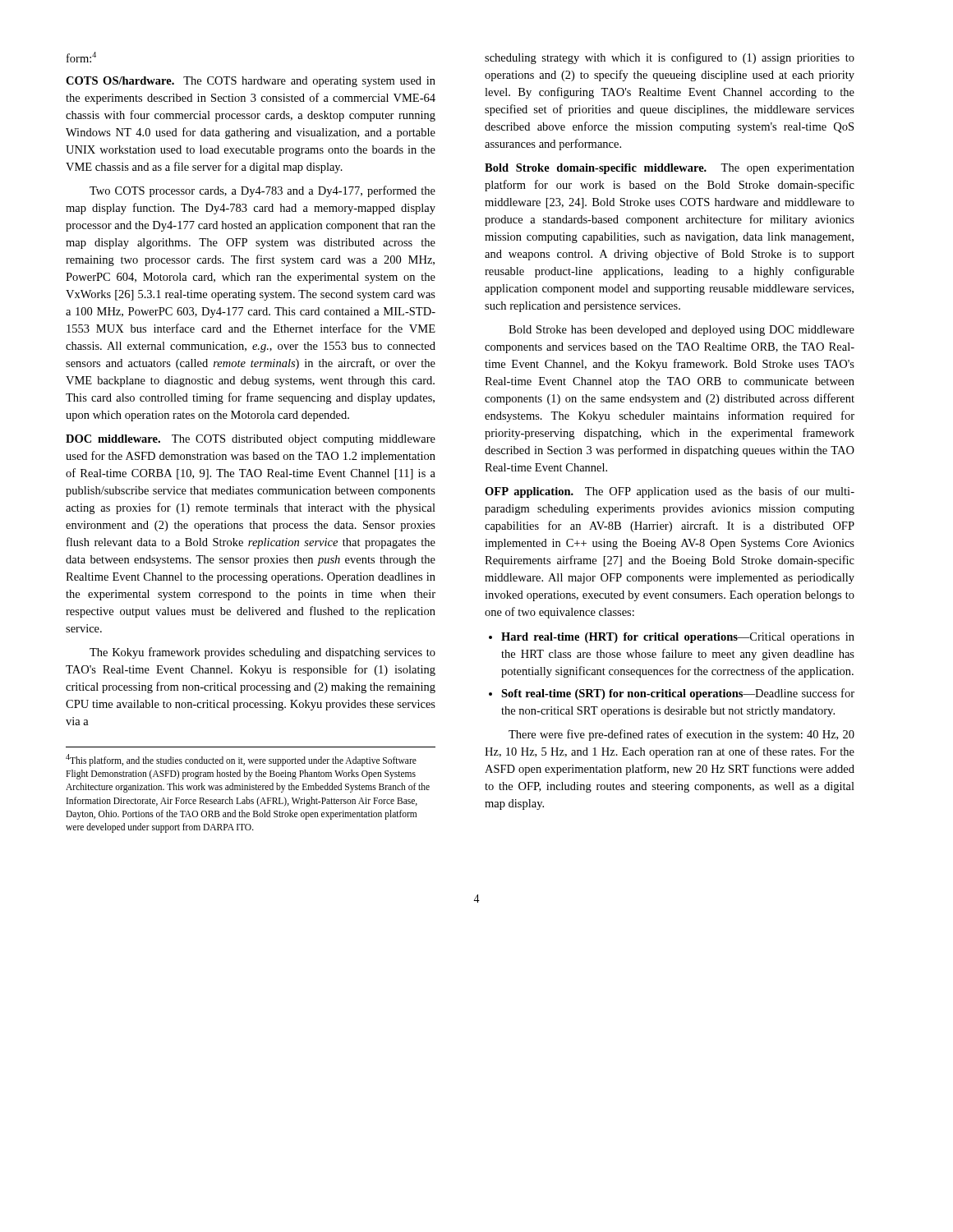Point to the text starting "DOC middleware. The COTS distributed object"
953x1232 pixels.
[x=251, y=534]
